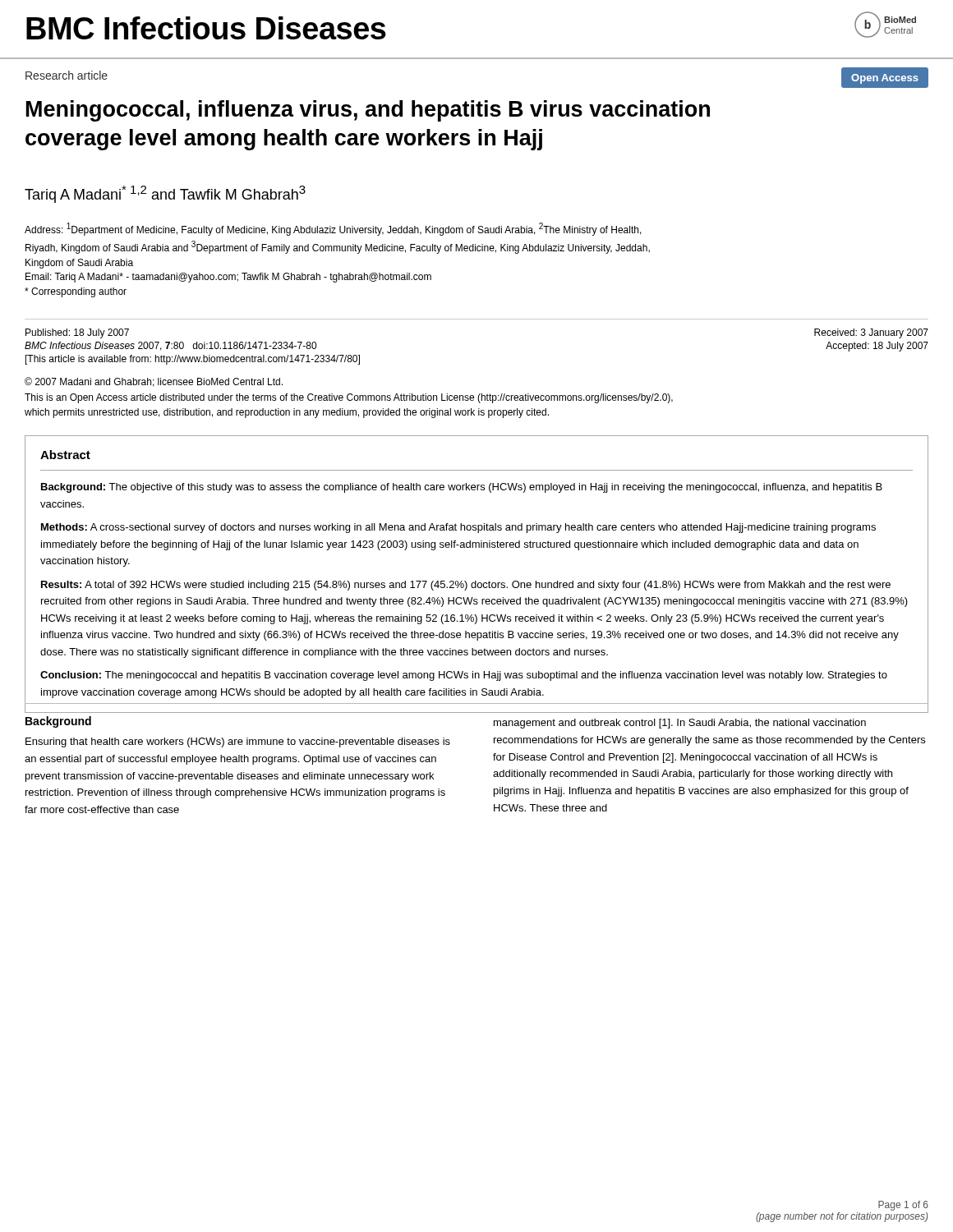Viewport: 953px width, 1232px height.
Task: Locate the title that opens with "Meningococcal, influenza virus,"
Action: 368,123
